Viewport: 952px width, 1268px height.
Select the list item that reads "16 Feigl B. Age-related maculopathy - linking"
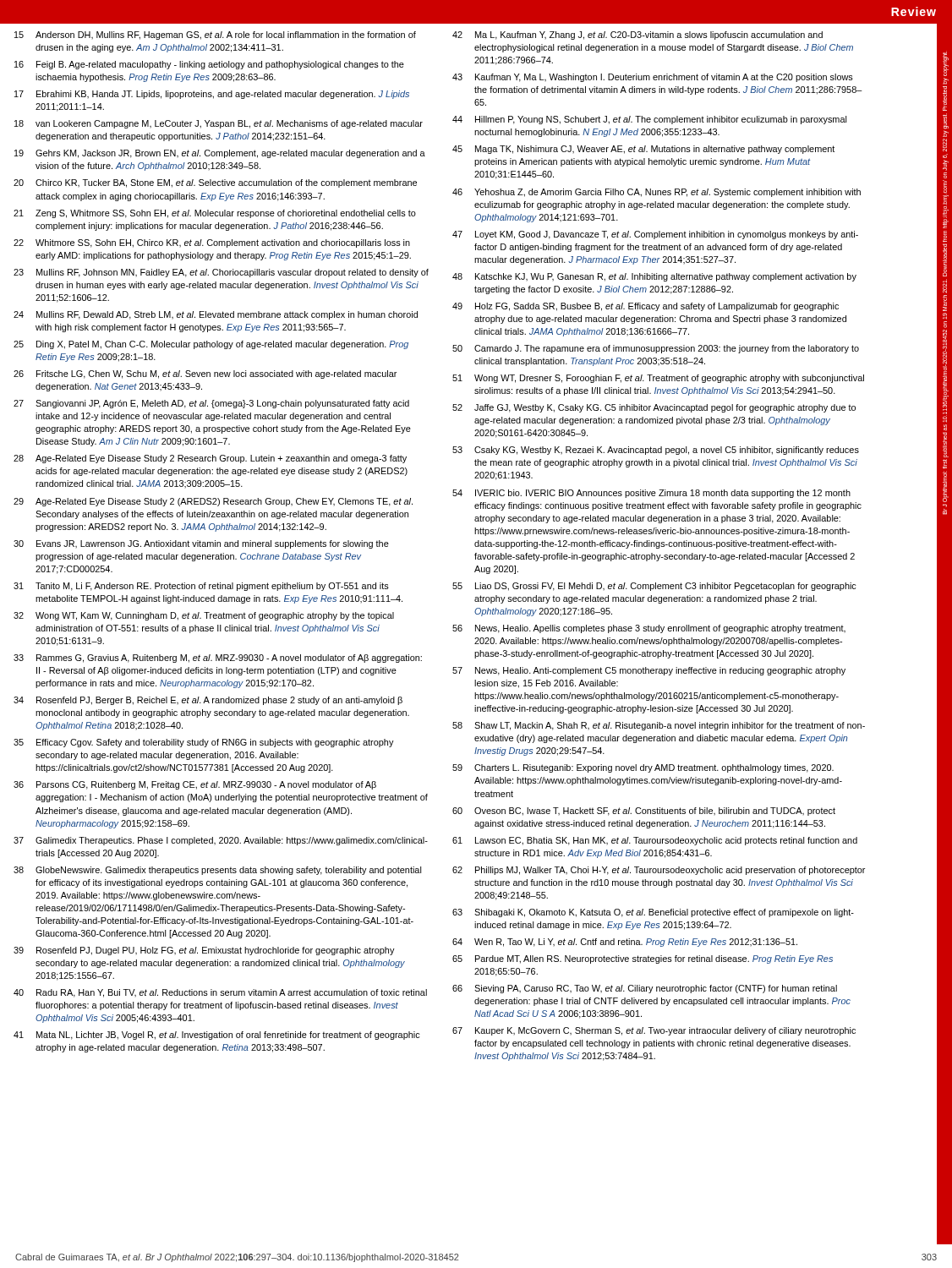221,71
